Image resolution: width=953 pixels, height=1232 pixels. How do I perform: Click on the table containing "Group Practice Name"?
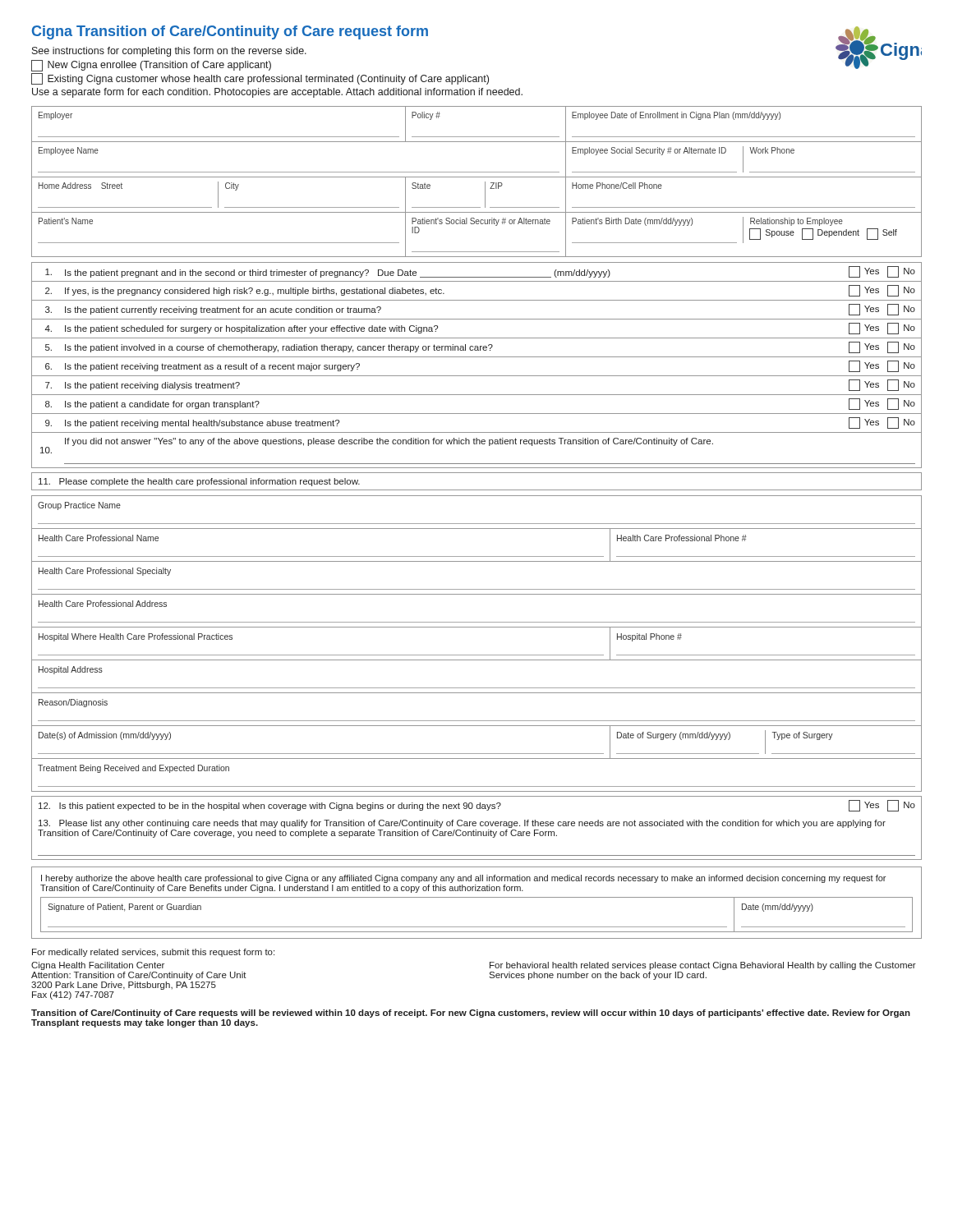[476, 512]
